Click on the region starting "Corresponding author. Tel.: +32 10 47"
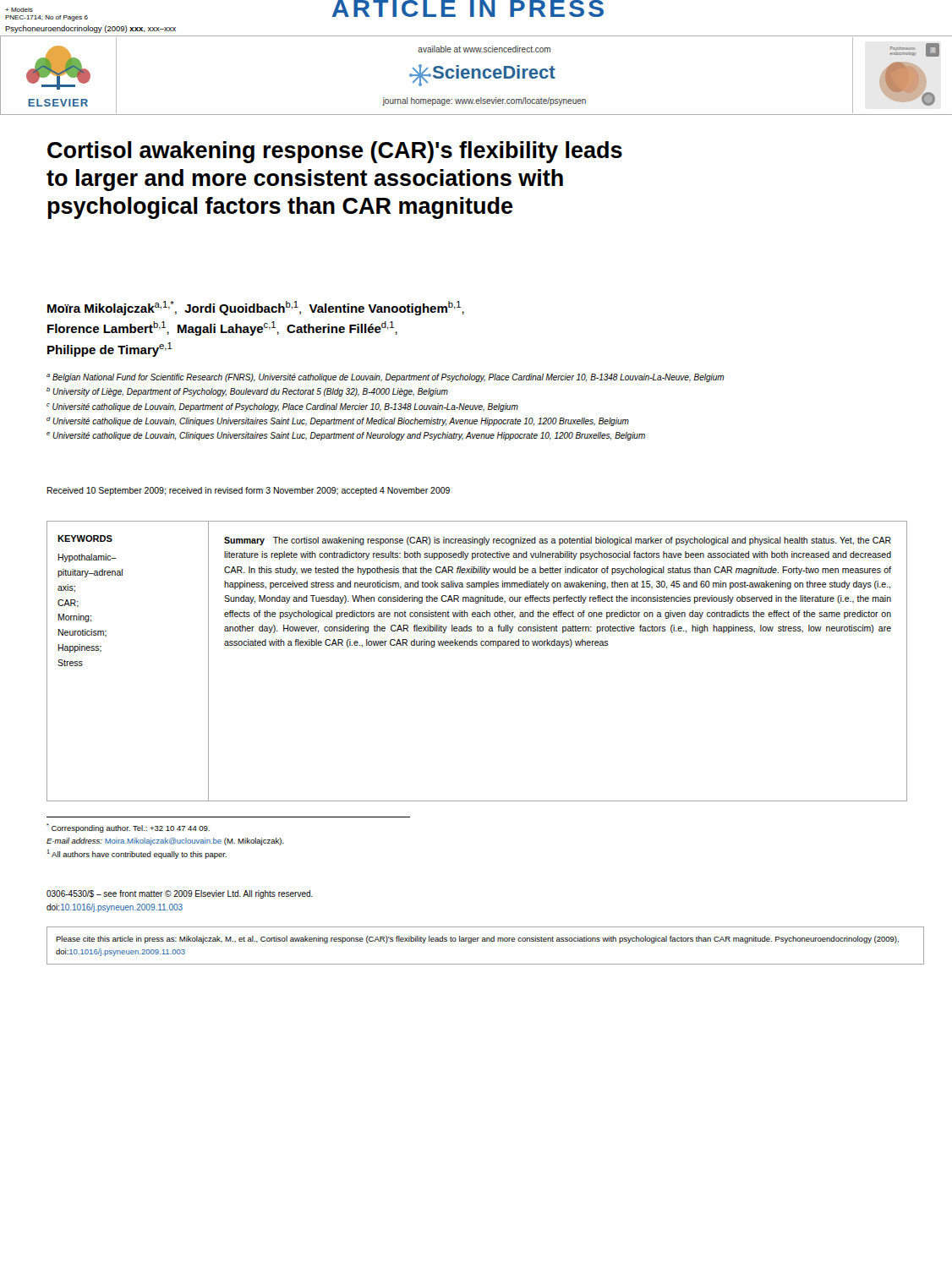Viewport: 952px width, 1268px height. (228, 841)
